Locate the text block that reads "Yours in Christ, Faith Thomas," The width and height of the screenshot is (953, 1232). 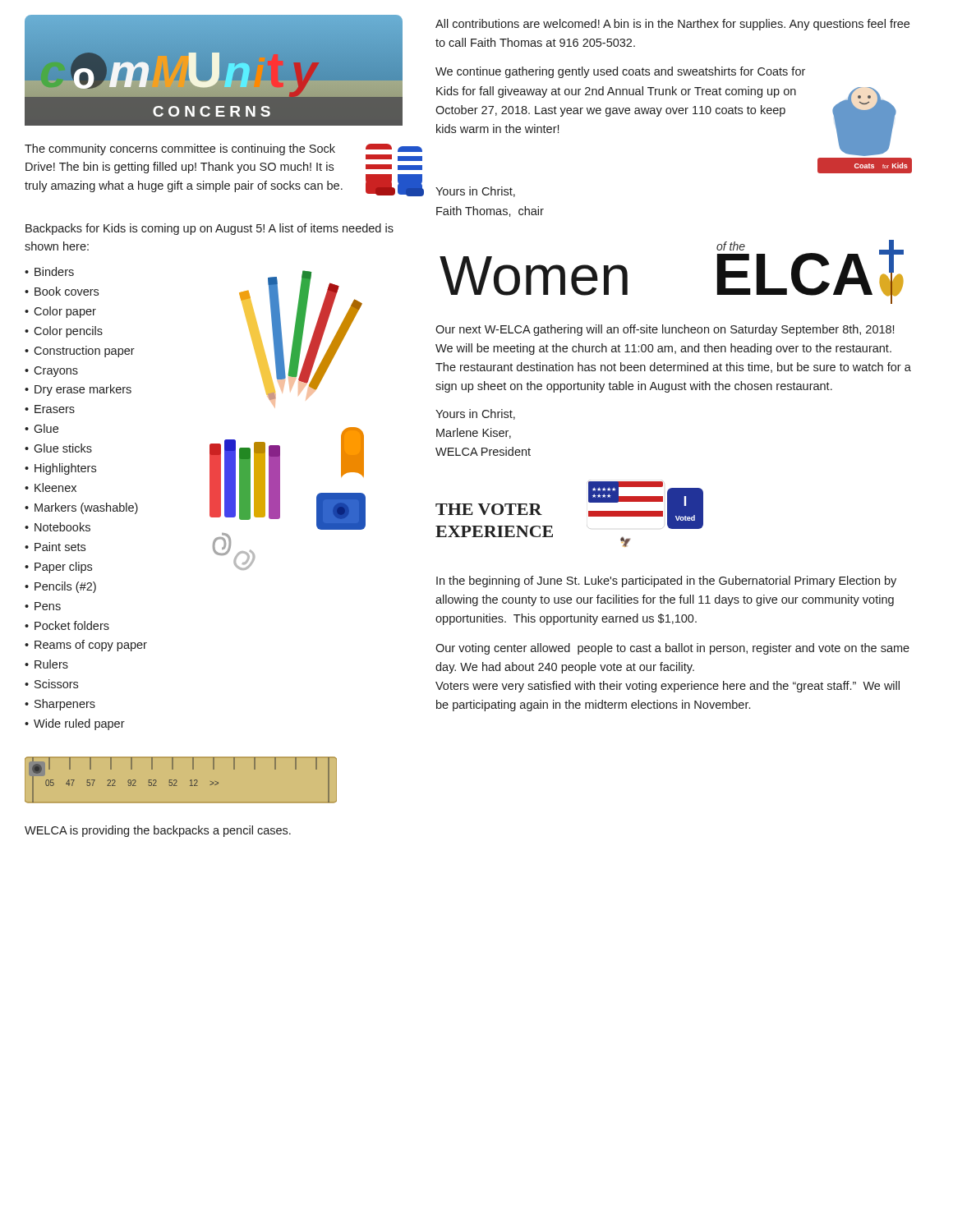[490, 201]
